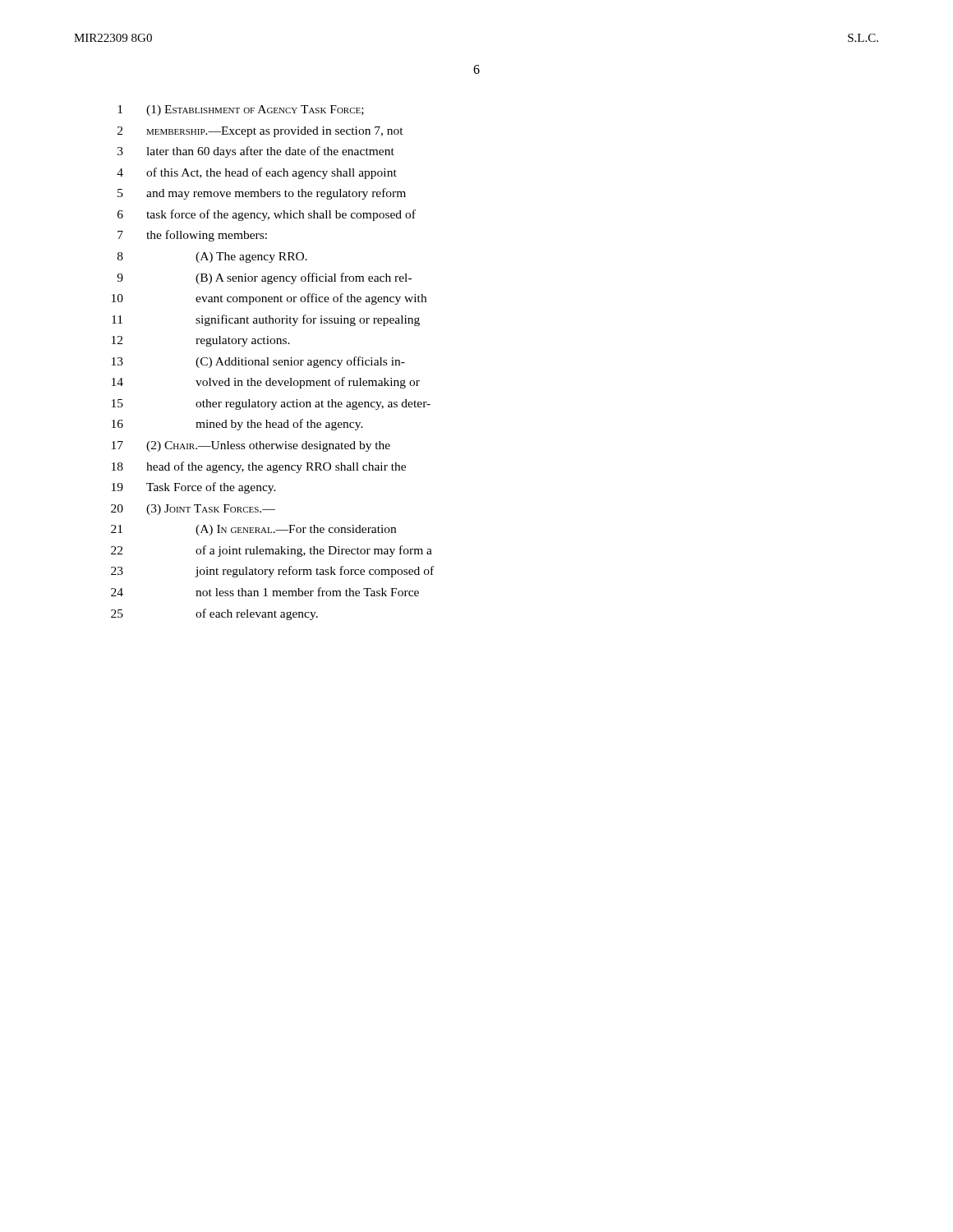The image size is (953, 1232).
Task: Where is the passage that starts "9 (B) A senior agency"?
Action: tap(264, 278)
